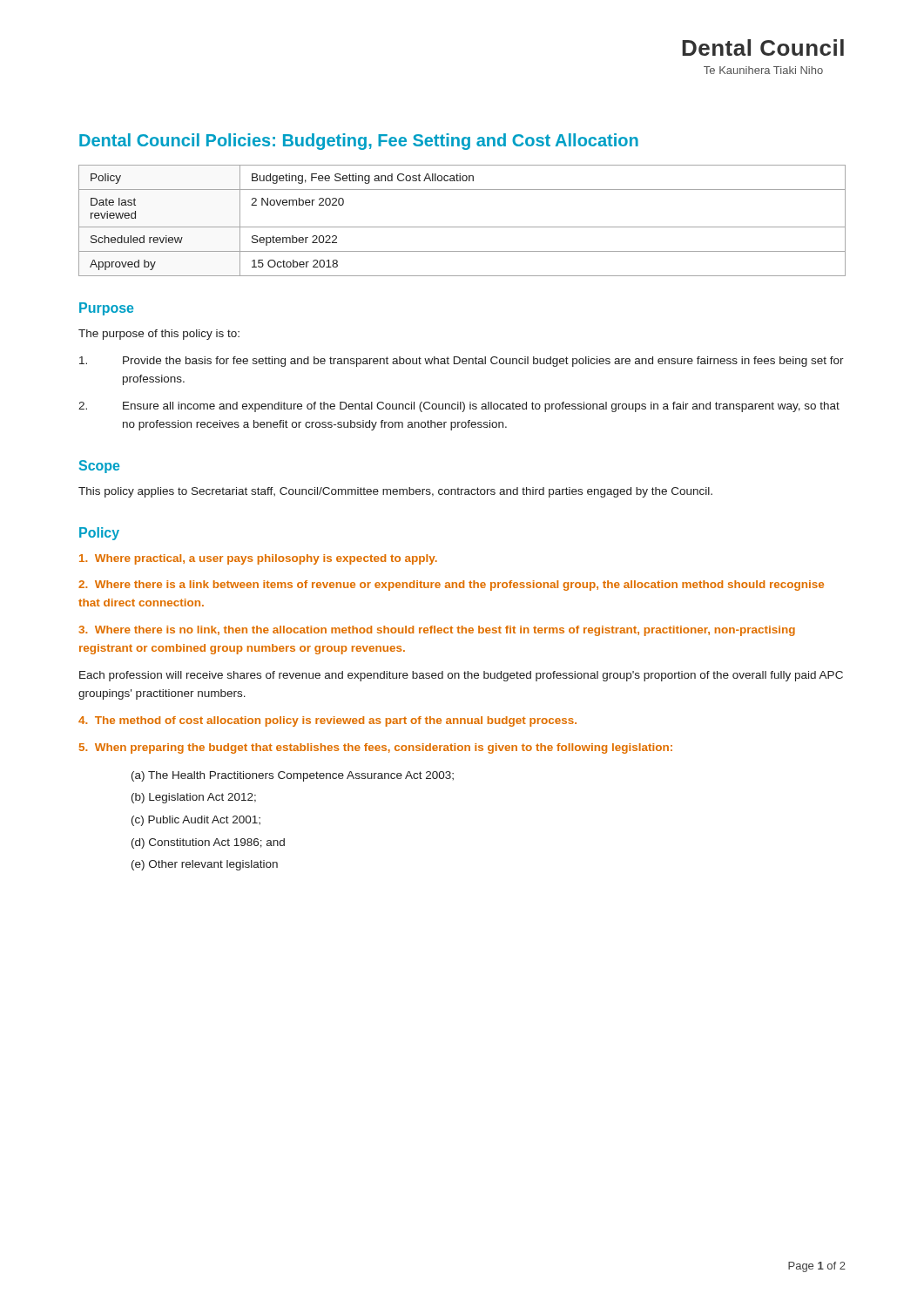Click the passage that begins "This policy applies"
Screen dimensions: 1307x924
tap(396, 491)
